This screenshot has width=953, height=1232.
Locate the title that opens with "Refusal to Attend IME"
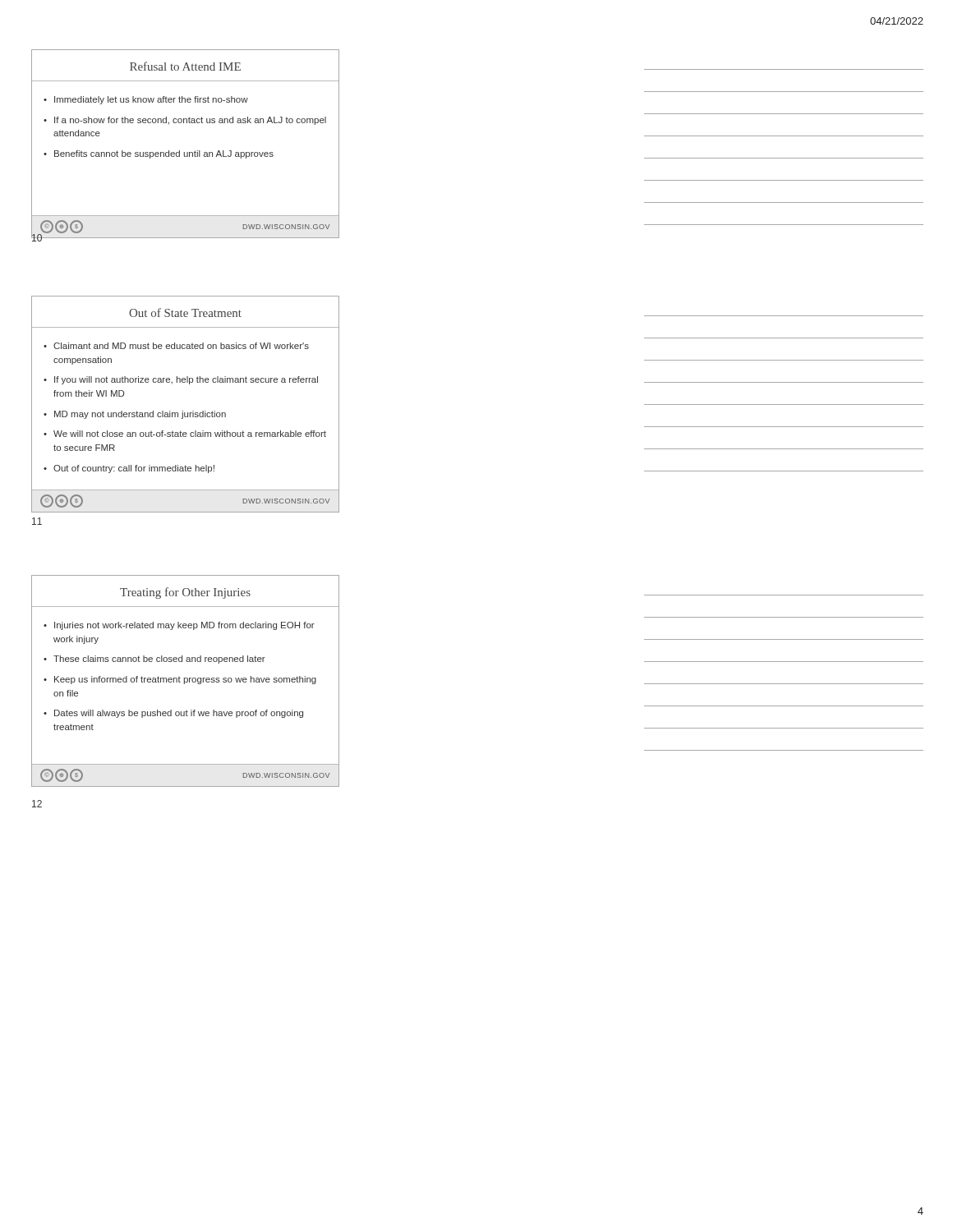tap(185, 144)
